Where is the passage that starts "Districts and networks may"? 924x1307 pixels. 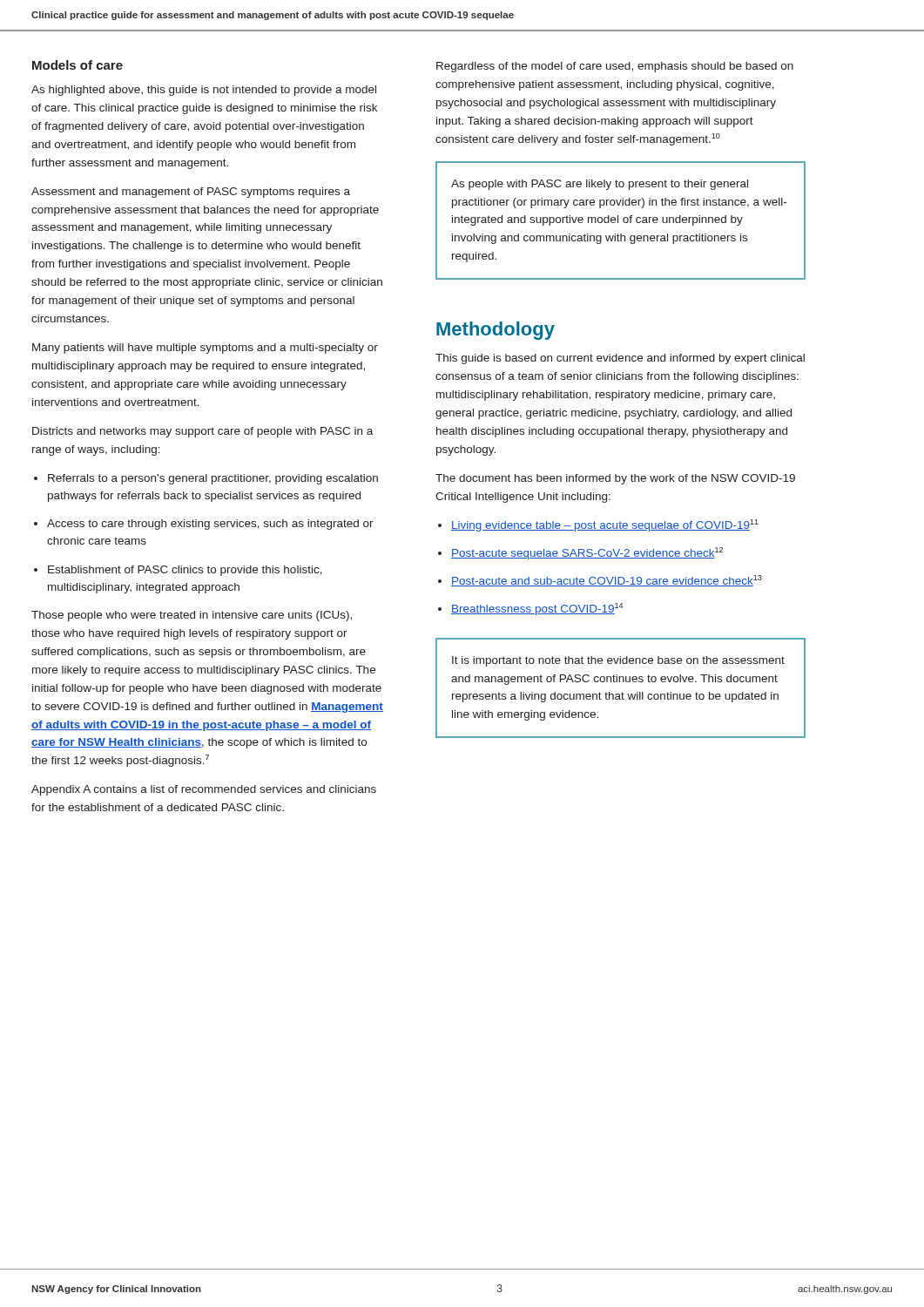click(207, 441)
